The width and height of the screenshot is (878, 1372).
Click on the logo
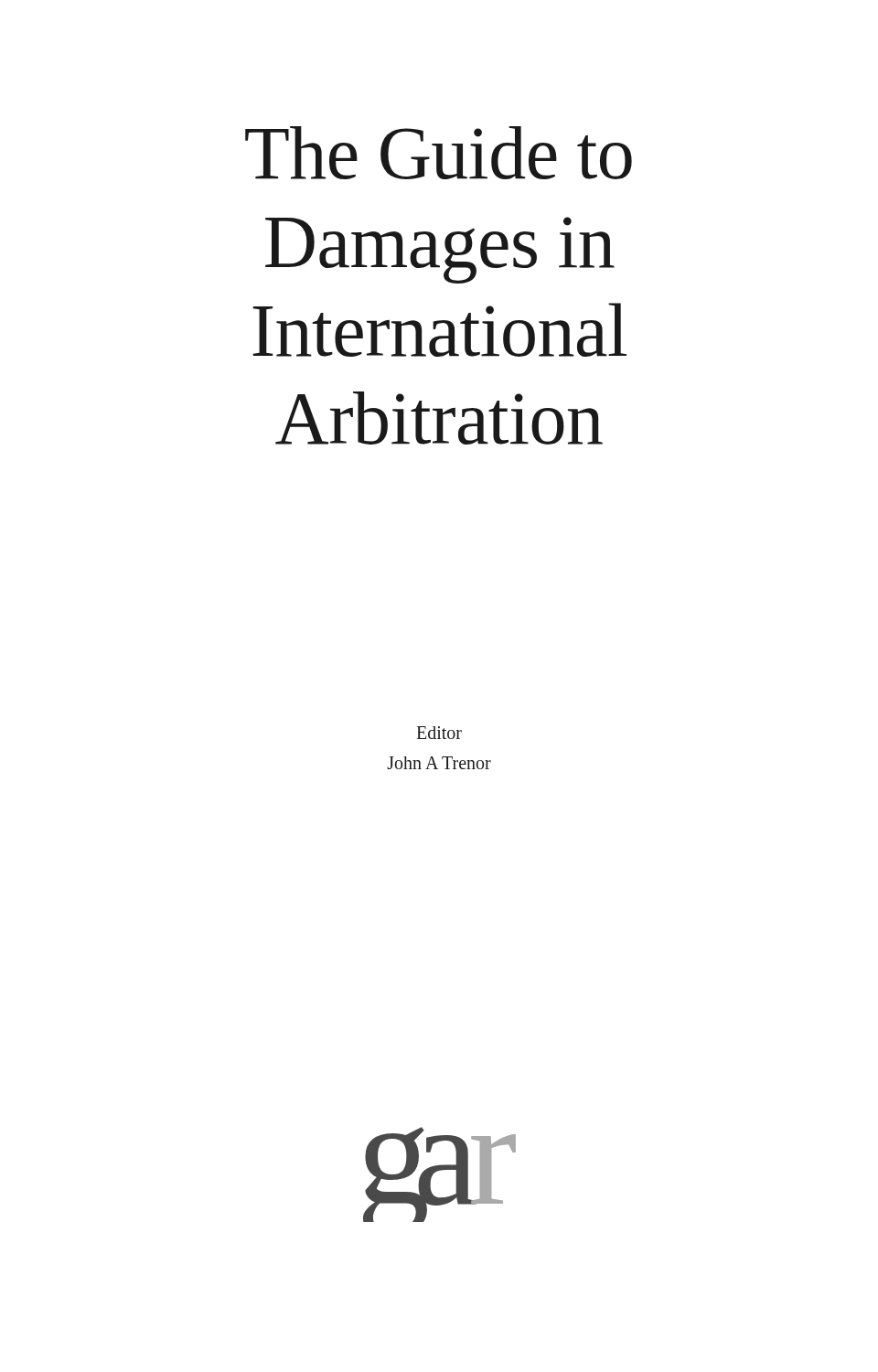[x=439, y=1151]
